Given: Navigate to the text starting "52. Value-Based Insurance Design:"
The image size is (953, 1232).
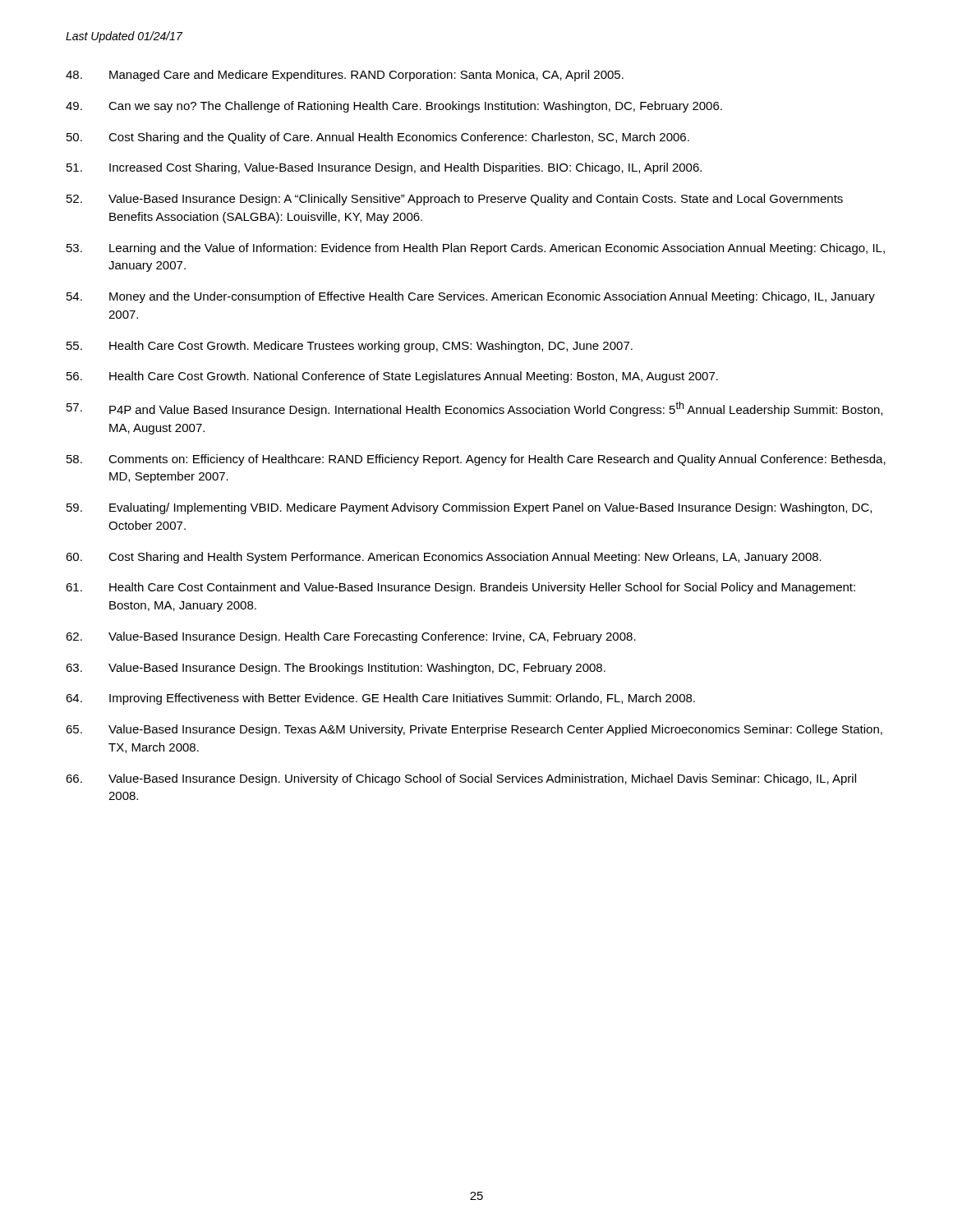Looking at the screenshot, I should (476, 208).
